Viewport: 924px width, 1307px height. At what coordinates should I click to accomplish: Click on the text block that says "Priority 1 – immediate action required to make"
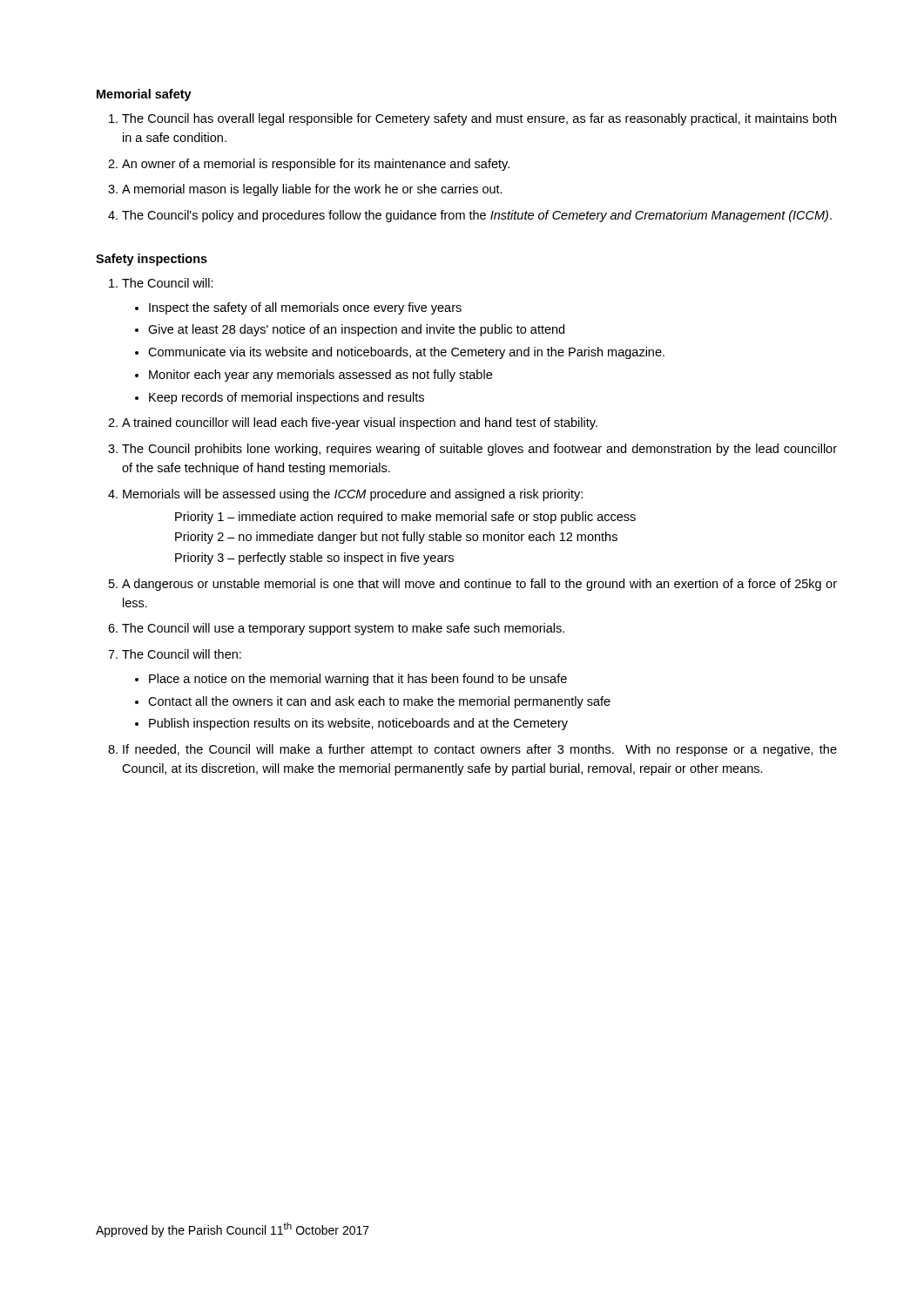point(405,537)
